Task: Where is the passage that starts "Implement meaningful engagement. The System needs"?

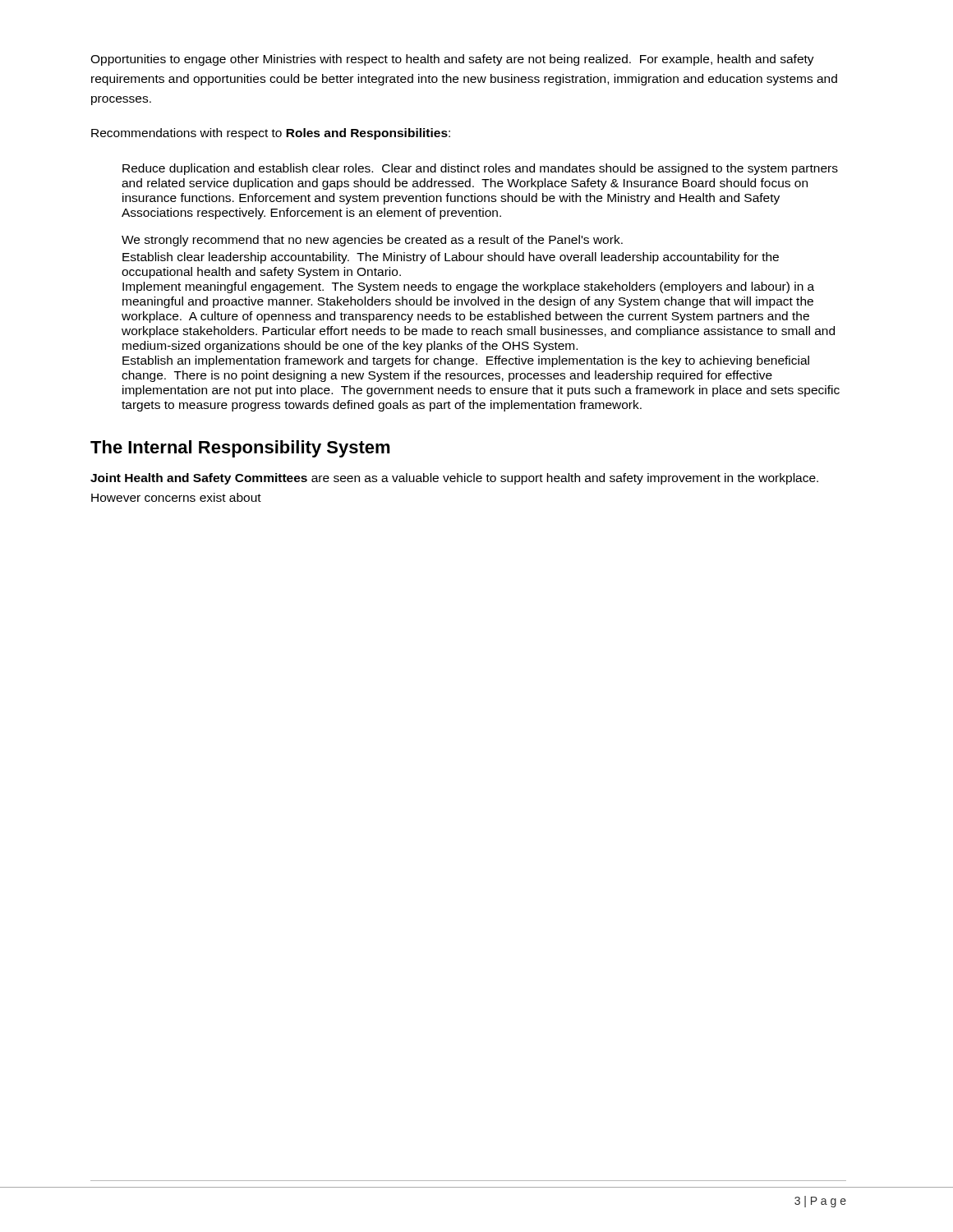Action: point(484,316)
